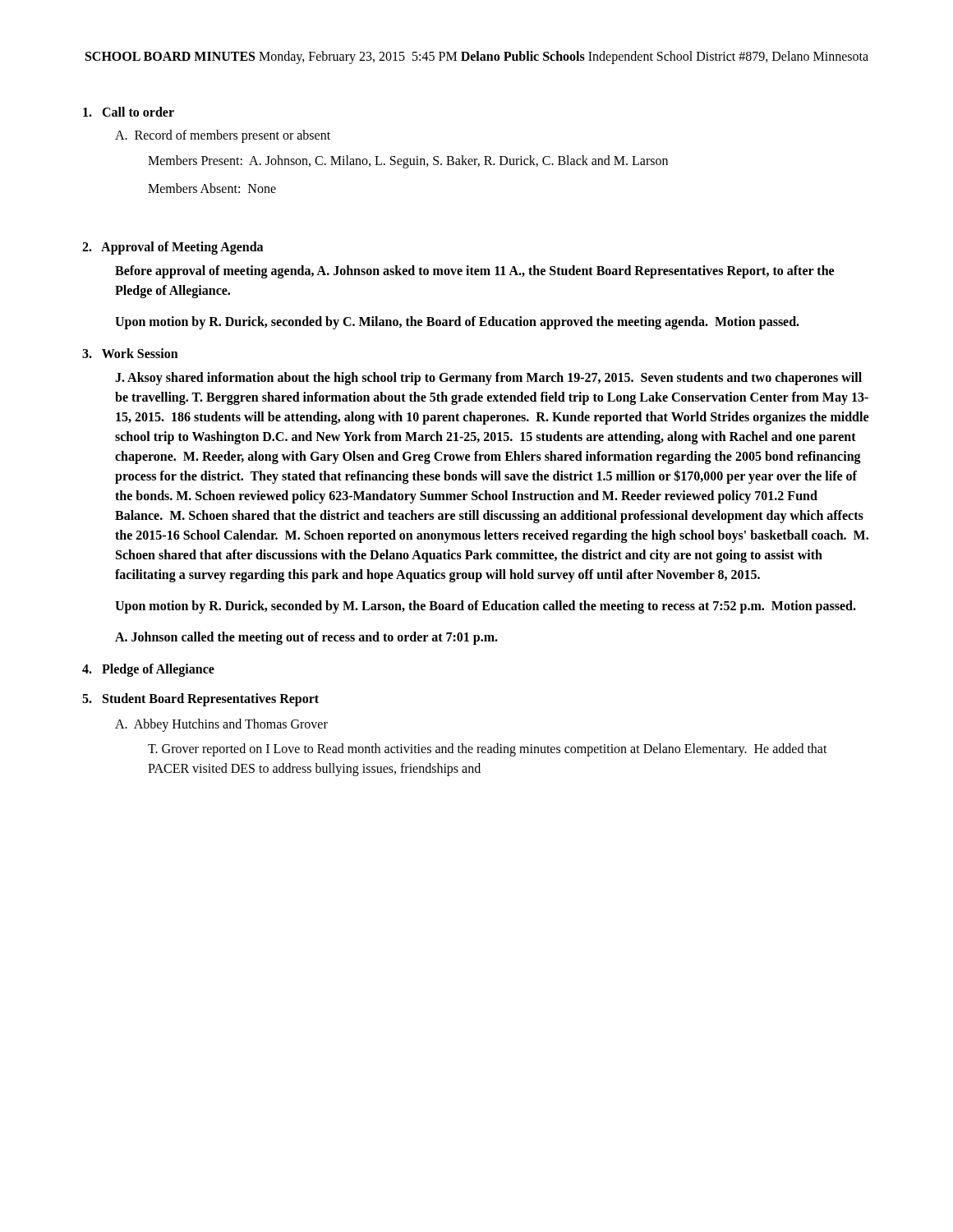Click on the text block that says "A. Johnson called the meeting out of"
Viewport: 953px width, 1232px height.
pyautogui.click(x=306, y=637)
